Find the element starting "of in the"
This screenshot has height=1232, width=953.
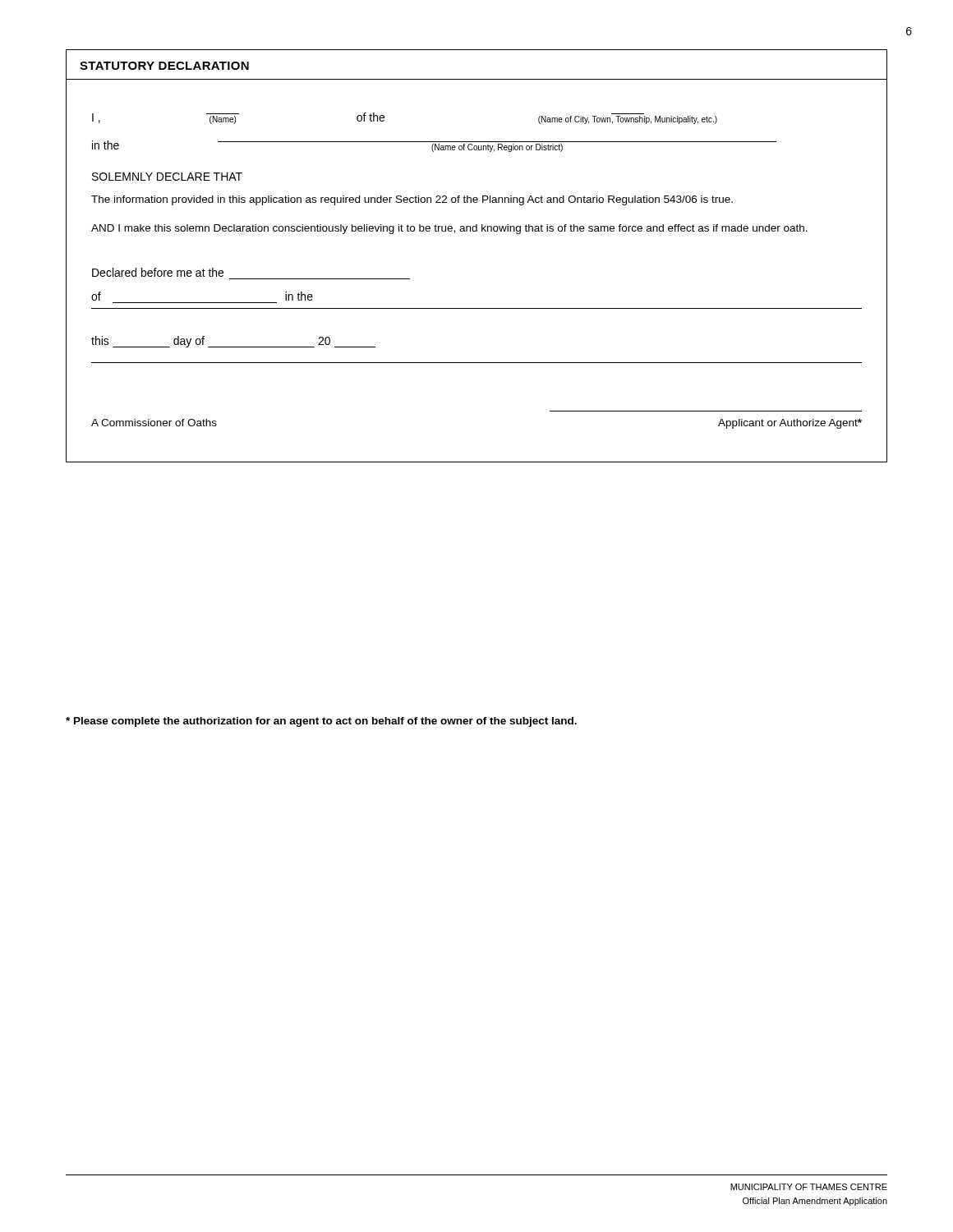pos(93,295)
